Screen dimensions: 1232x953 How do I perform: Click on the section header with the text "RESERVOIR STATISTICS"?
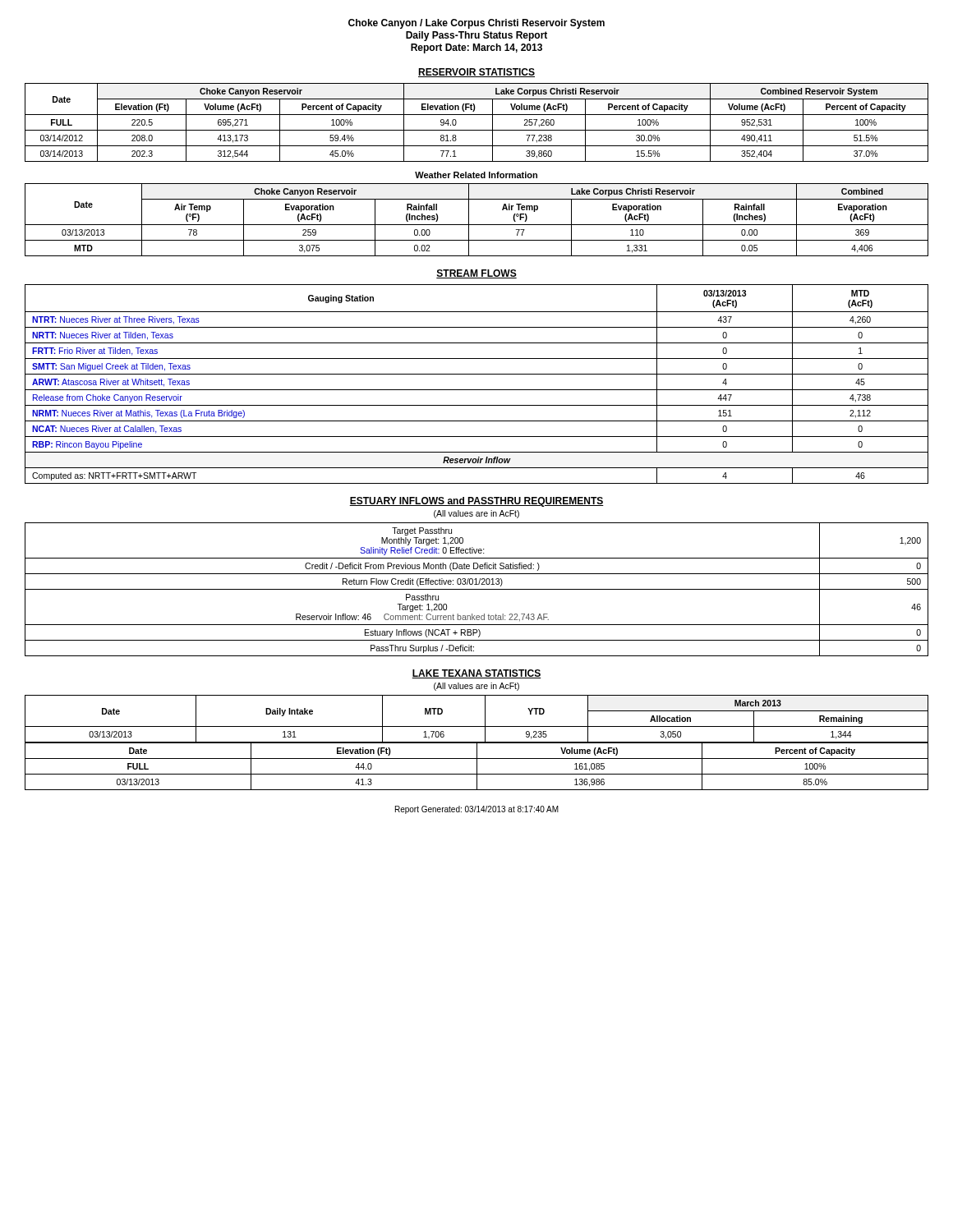(x=476, y=72)
